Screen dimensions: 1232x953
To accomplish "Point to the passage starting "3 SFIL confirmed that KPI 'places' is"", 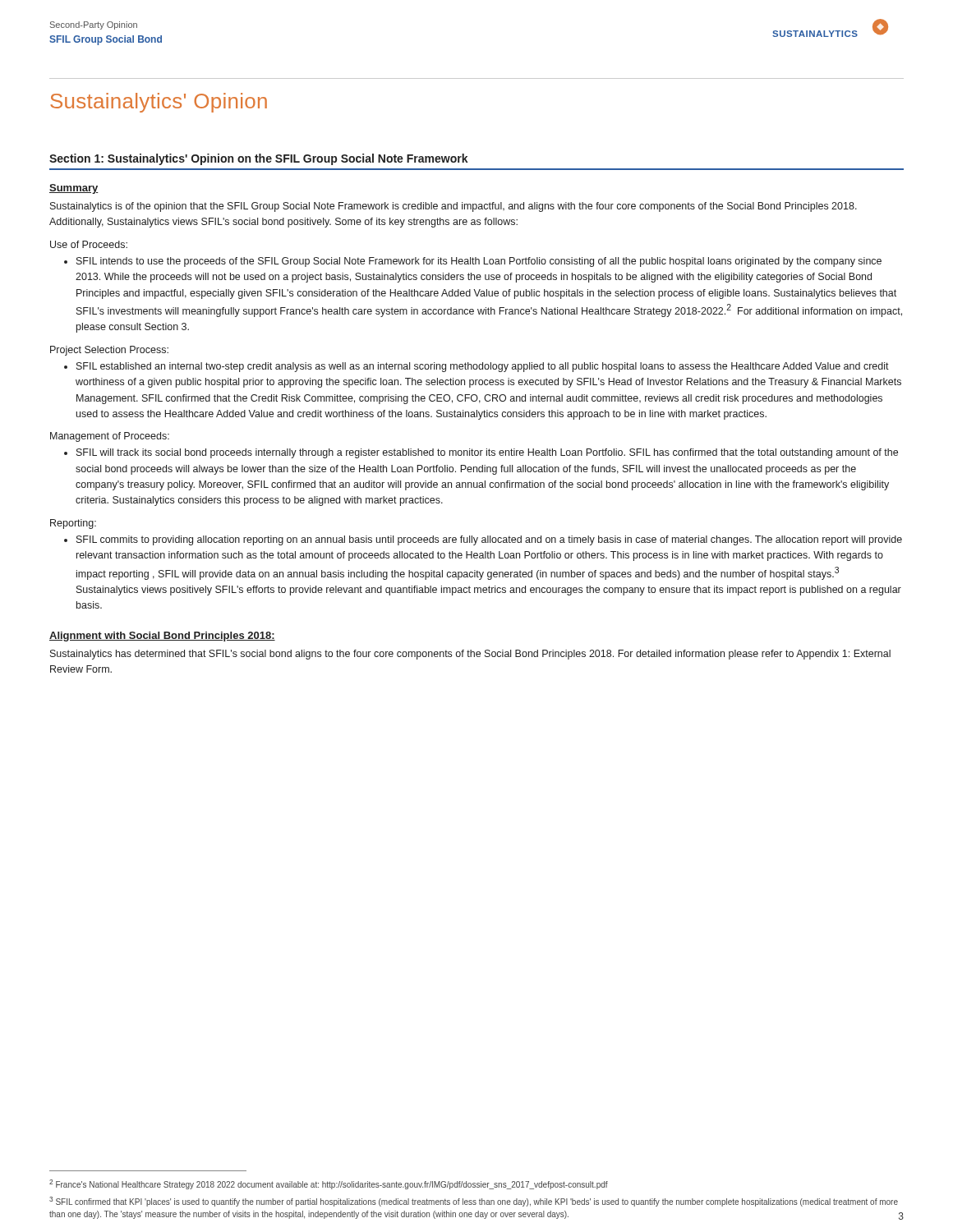I will tap(474, 1207).
